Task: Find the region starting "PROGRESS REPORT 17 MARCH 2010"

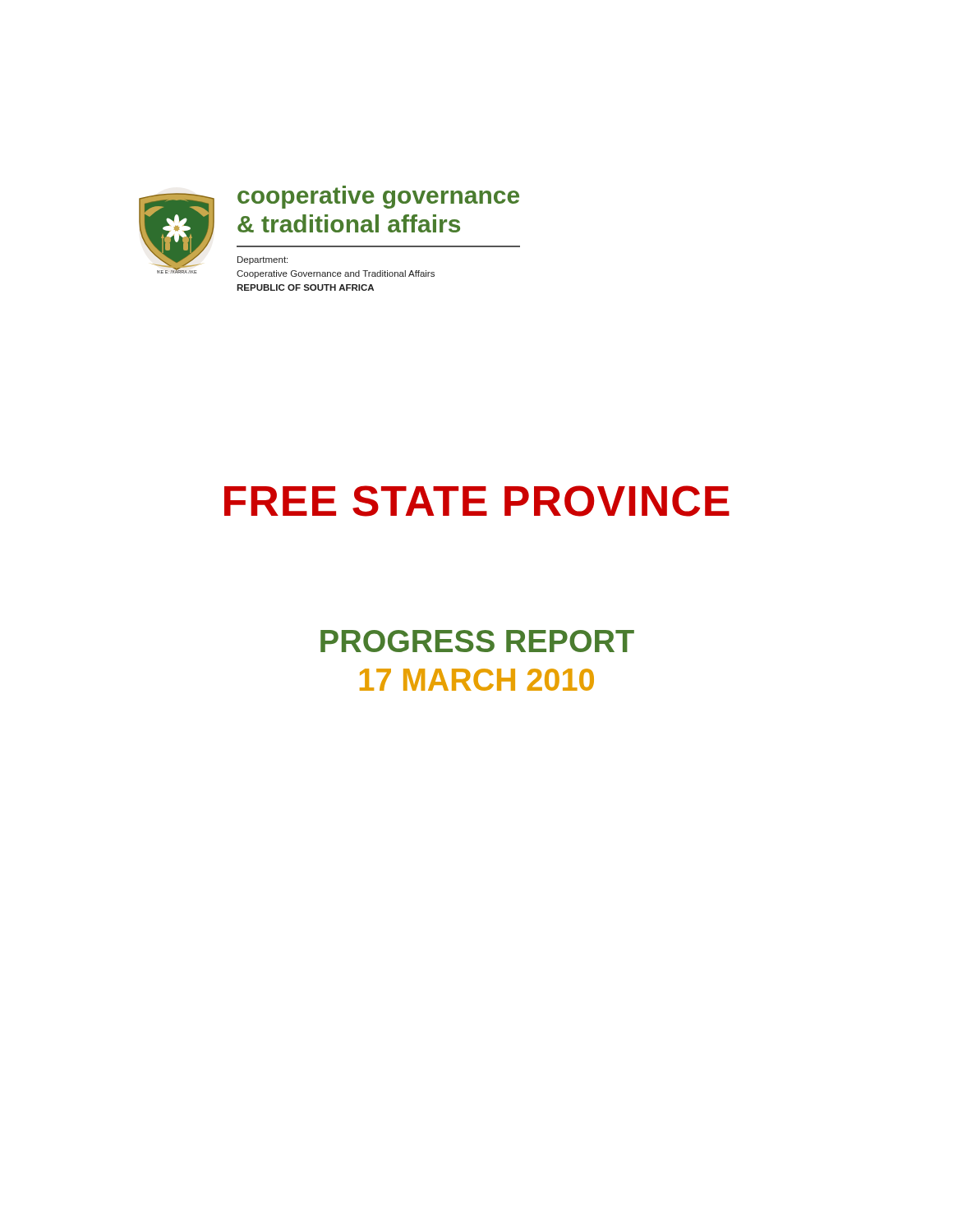Action: tap(476, 661)
